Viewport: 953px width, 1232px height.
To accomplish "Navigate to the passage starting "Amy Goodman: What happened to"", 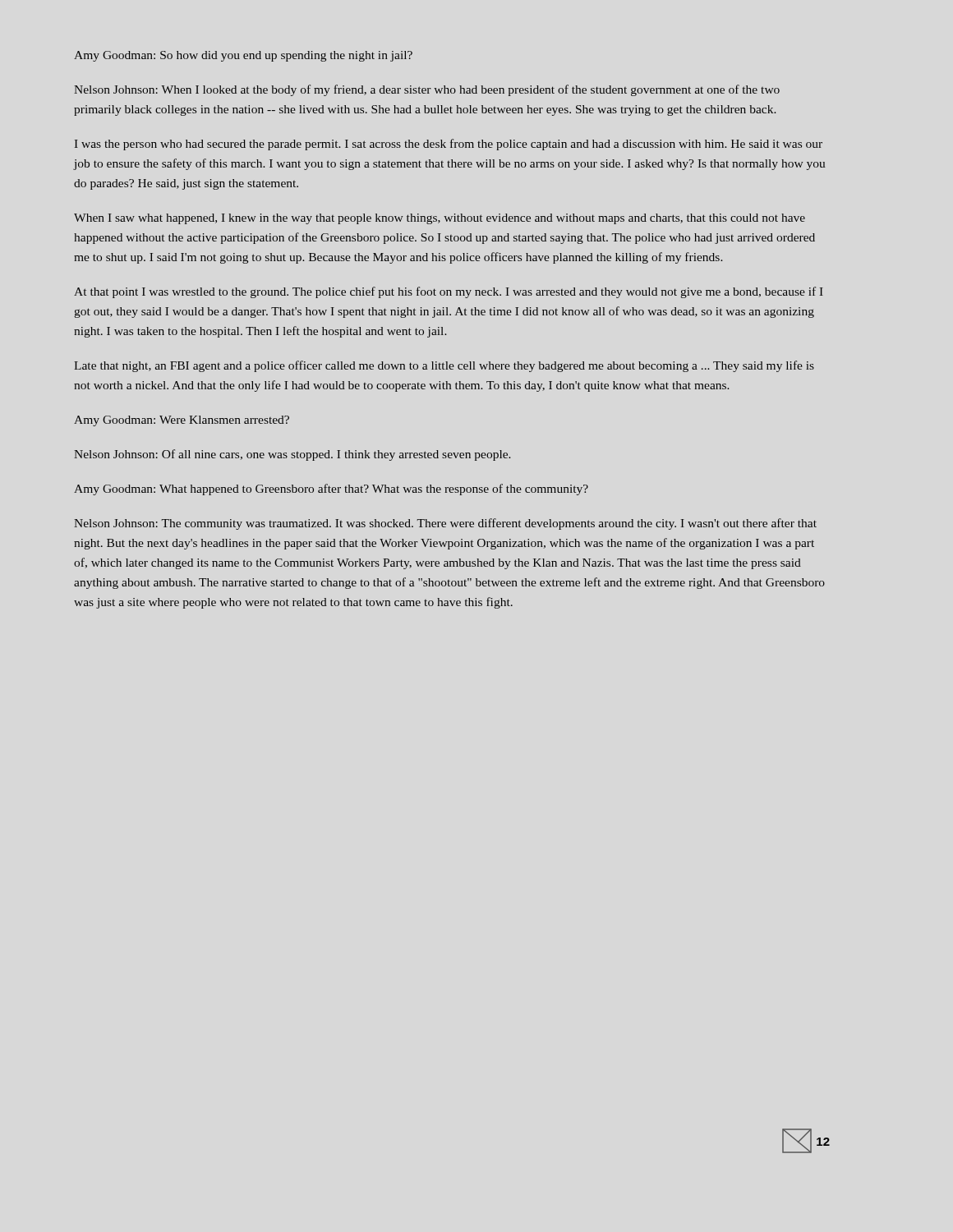I will tap(331, 488).
